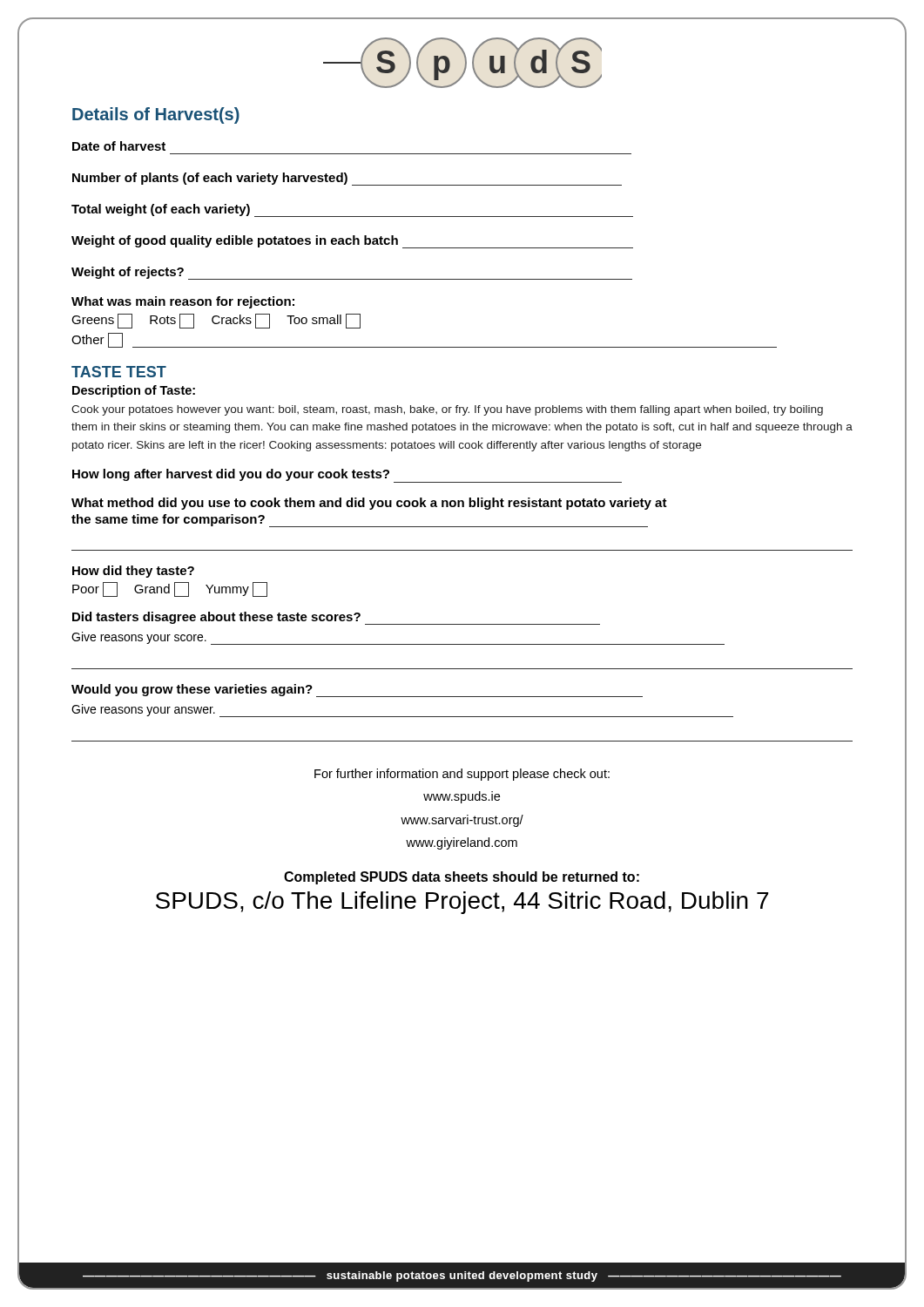924x1307 pixels.
Task: Find the section header that says "TASTE TEST"
Action: coord(119,372)
